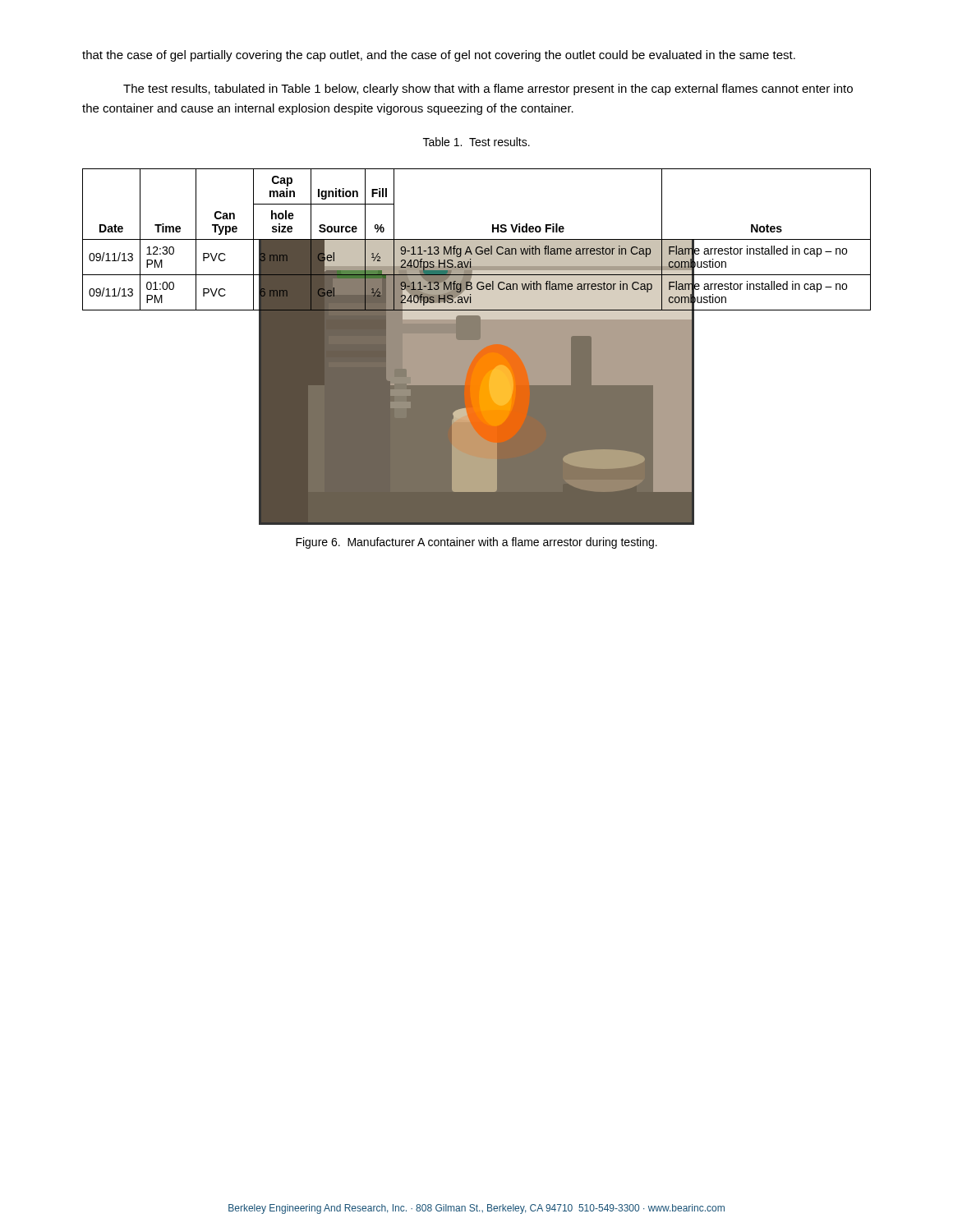Where does it say "Table 1. Test results."?
This screenshot has width=953, height=1232.
[476, 142]
